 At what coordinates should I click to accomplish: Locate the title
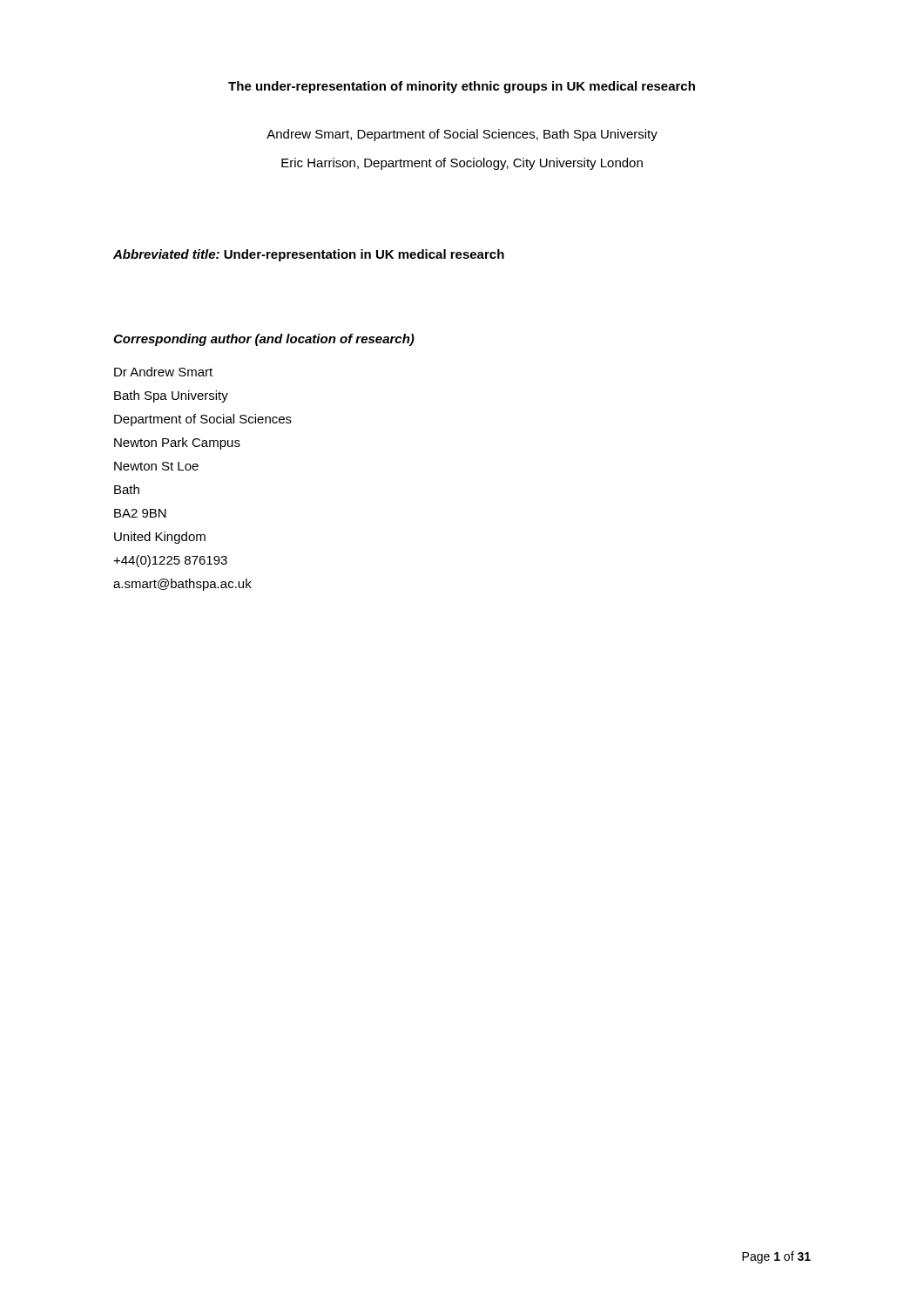coord(462,86)
